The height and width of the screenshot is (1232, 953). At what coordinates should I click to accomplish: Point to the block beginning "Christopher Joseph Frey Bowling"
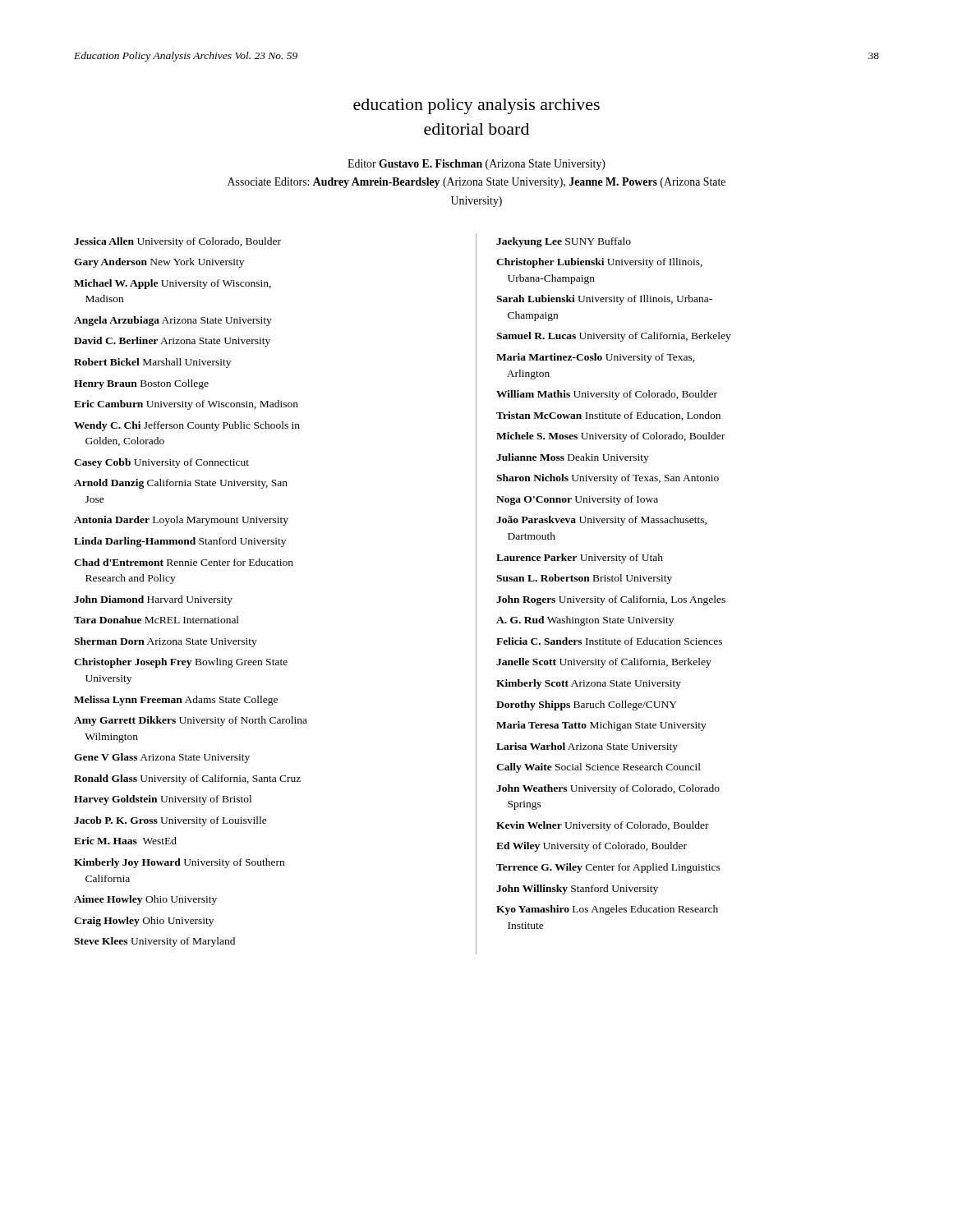pyautogui.click(x=181, y=670)
